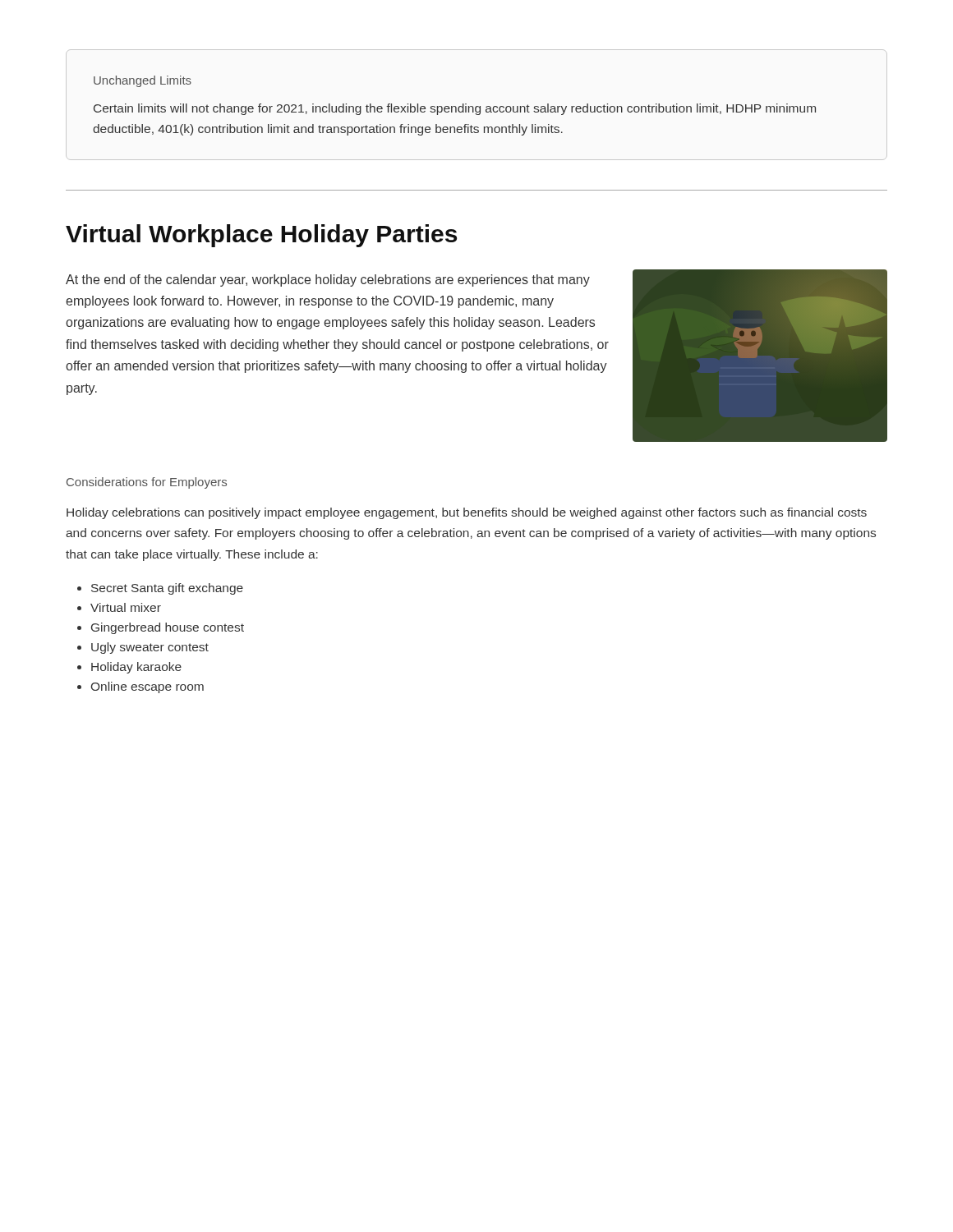Locate the region starting "Holiday karaoke"

[136, 667]
